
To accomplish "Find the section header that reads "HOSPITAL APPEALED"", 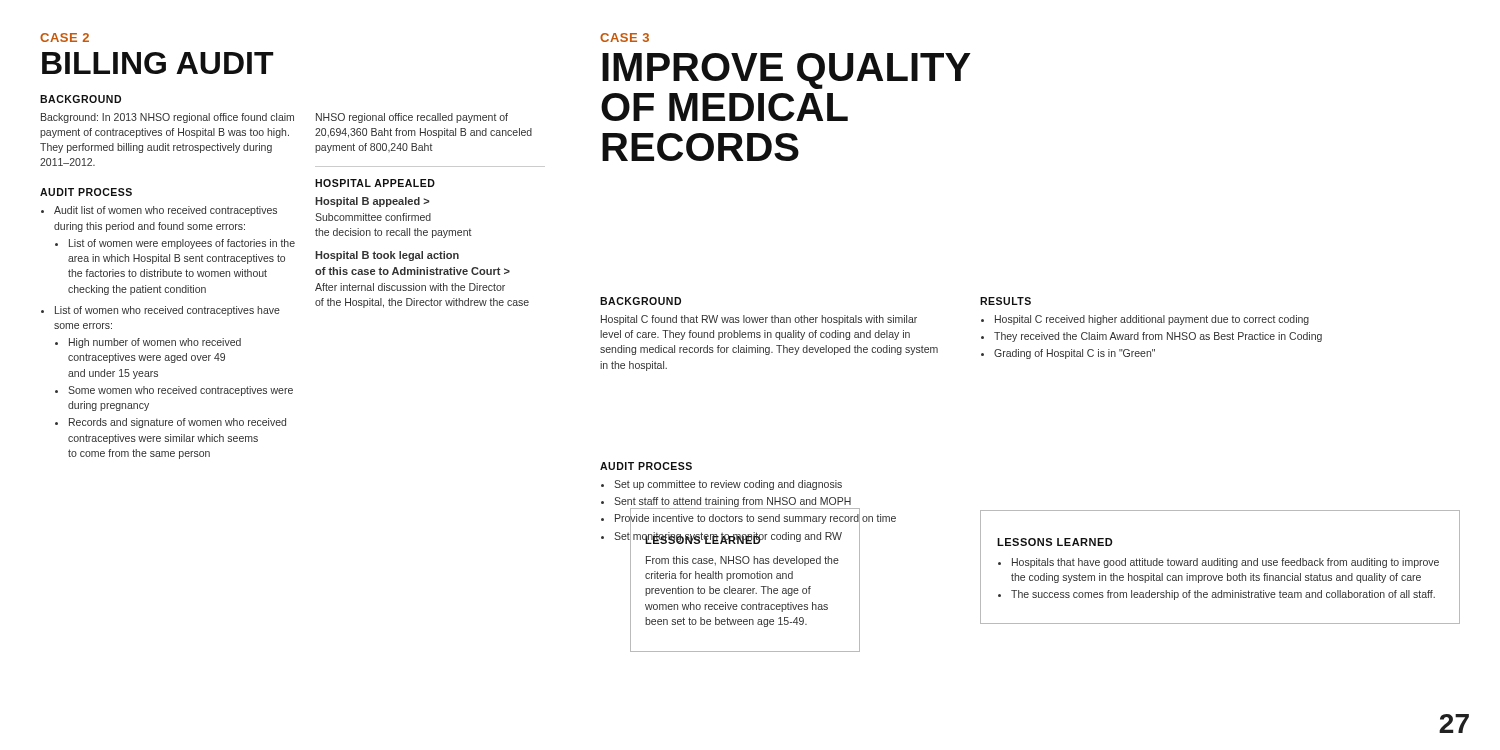I will pos(430,183).
